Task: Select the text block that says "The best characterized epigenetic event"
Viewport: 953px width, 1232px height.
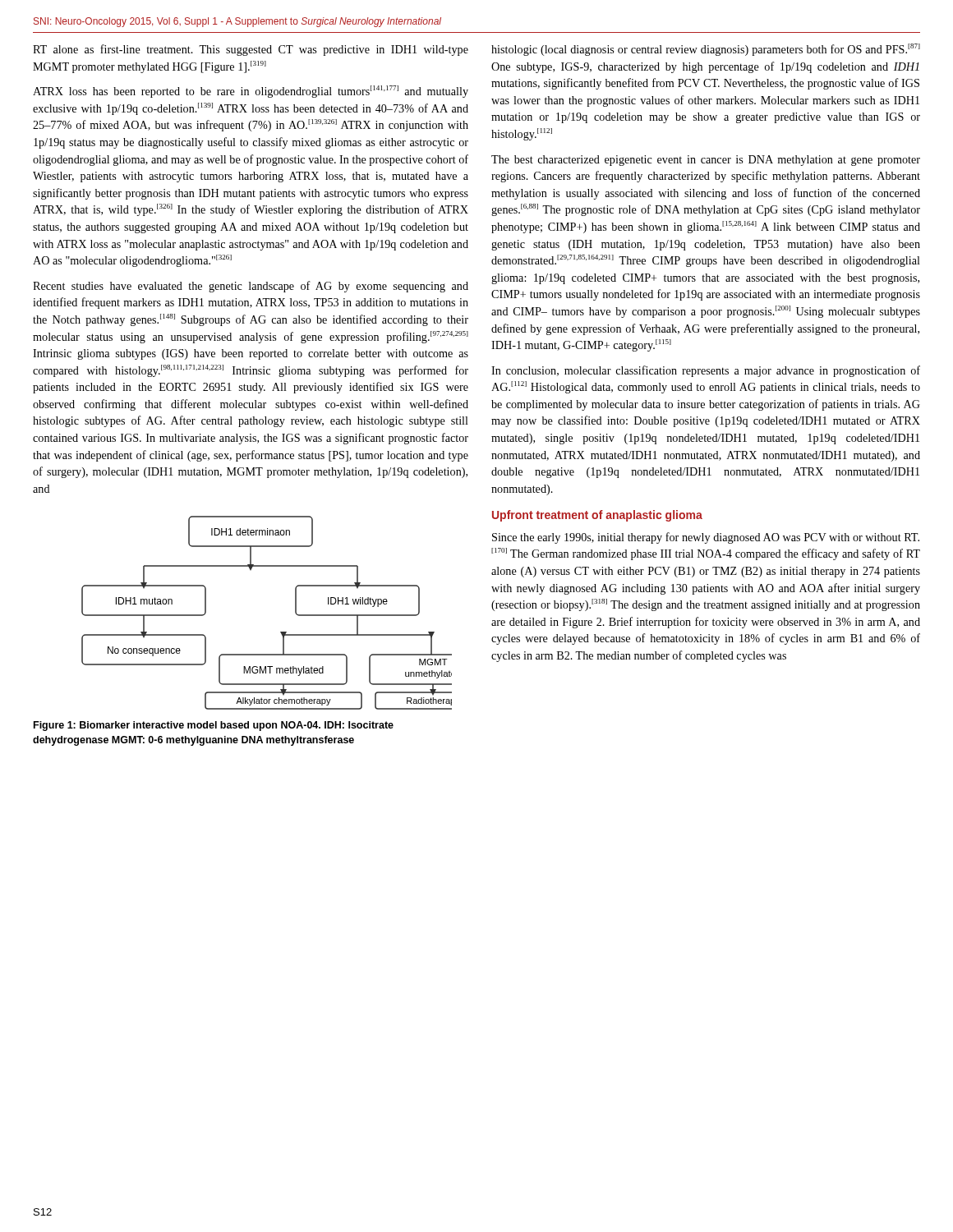Action: (706, 252)
